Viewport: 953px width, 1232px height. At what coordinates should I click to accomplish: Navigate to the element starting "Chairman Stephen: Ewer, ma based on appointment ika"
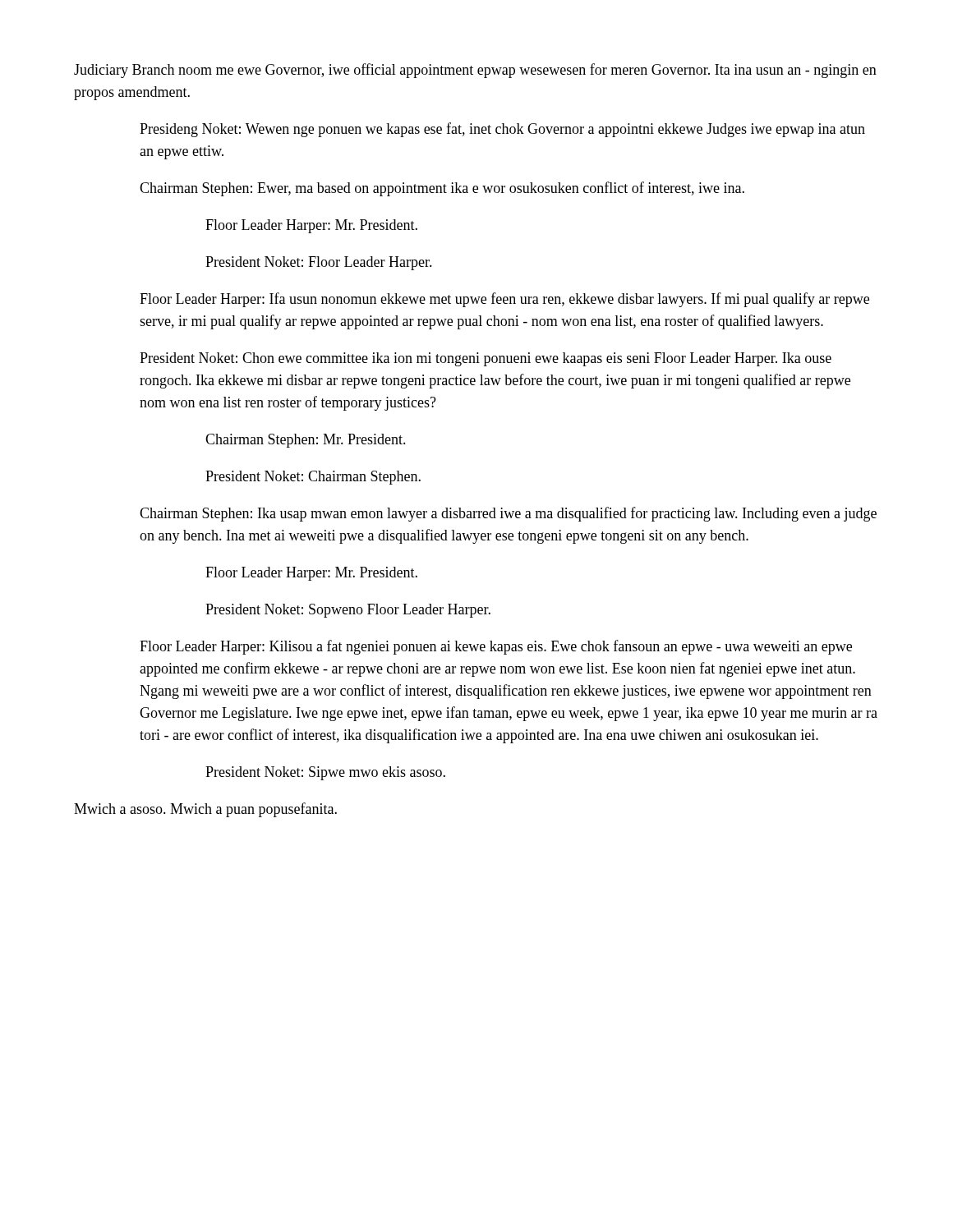(509, 188)
